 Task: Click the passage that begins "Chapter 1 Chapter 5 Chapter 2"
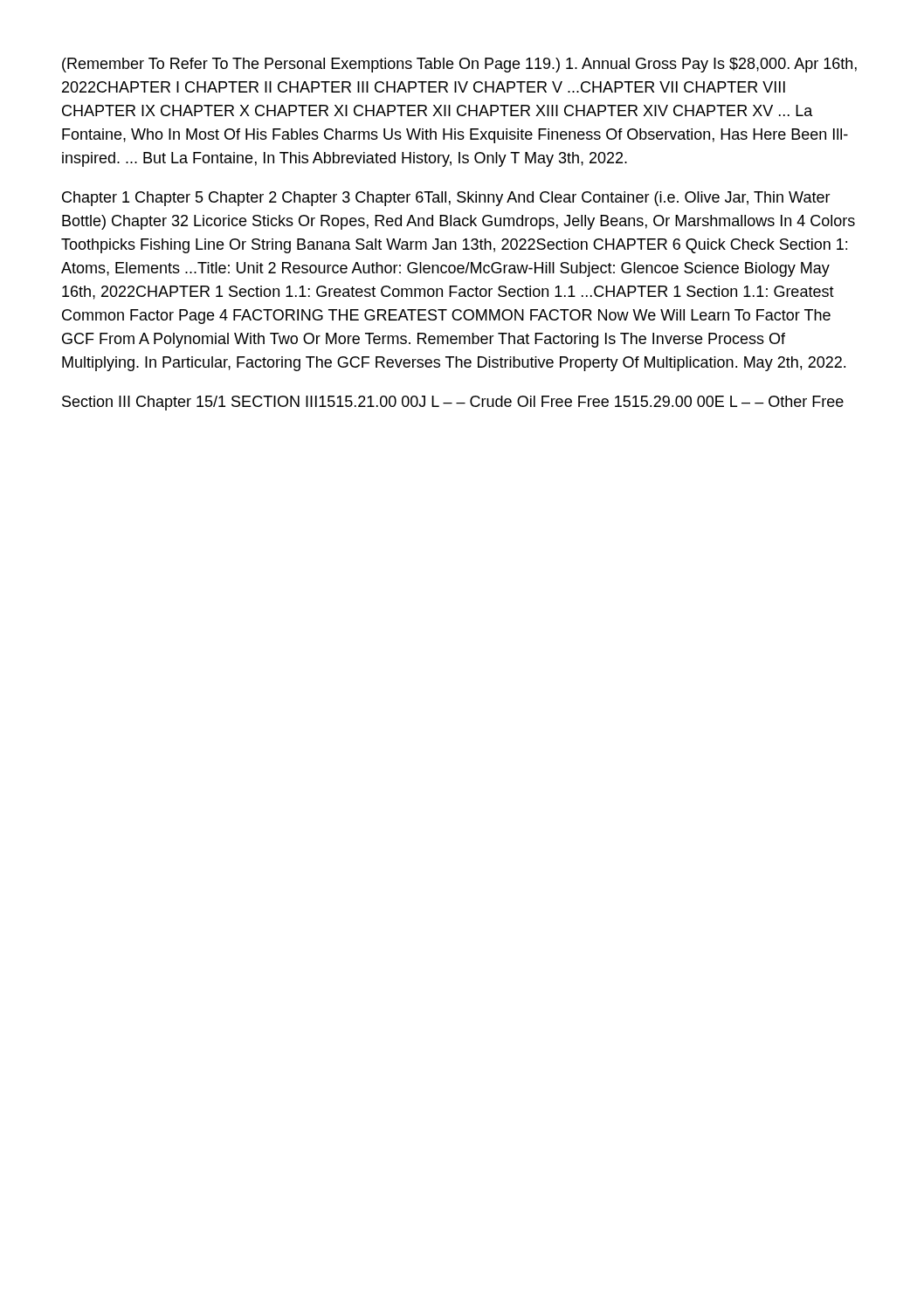point(458,280)
